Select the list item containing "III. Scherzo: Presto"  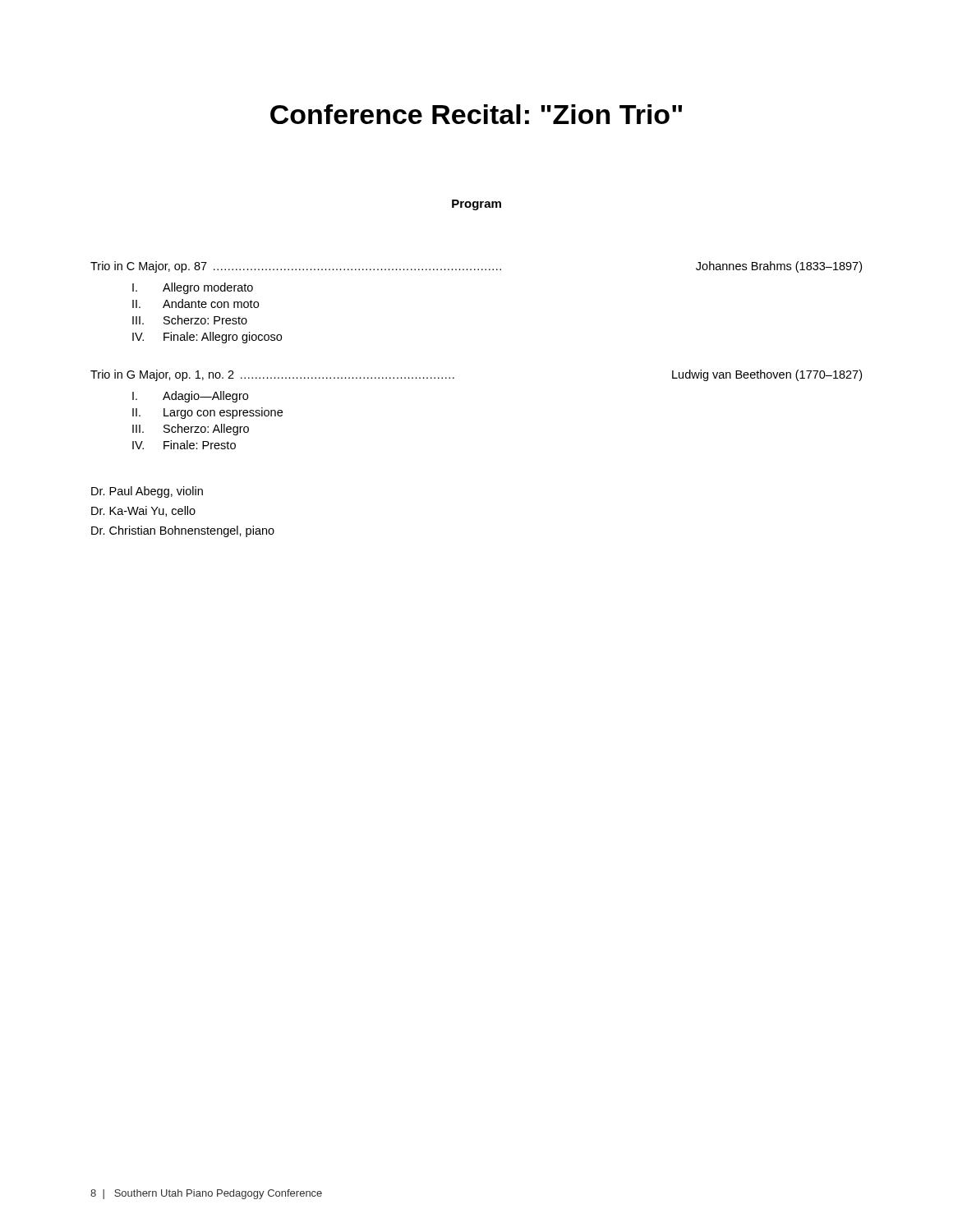coord(189,320)
